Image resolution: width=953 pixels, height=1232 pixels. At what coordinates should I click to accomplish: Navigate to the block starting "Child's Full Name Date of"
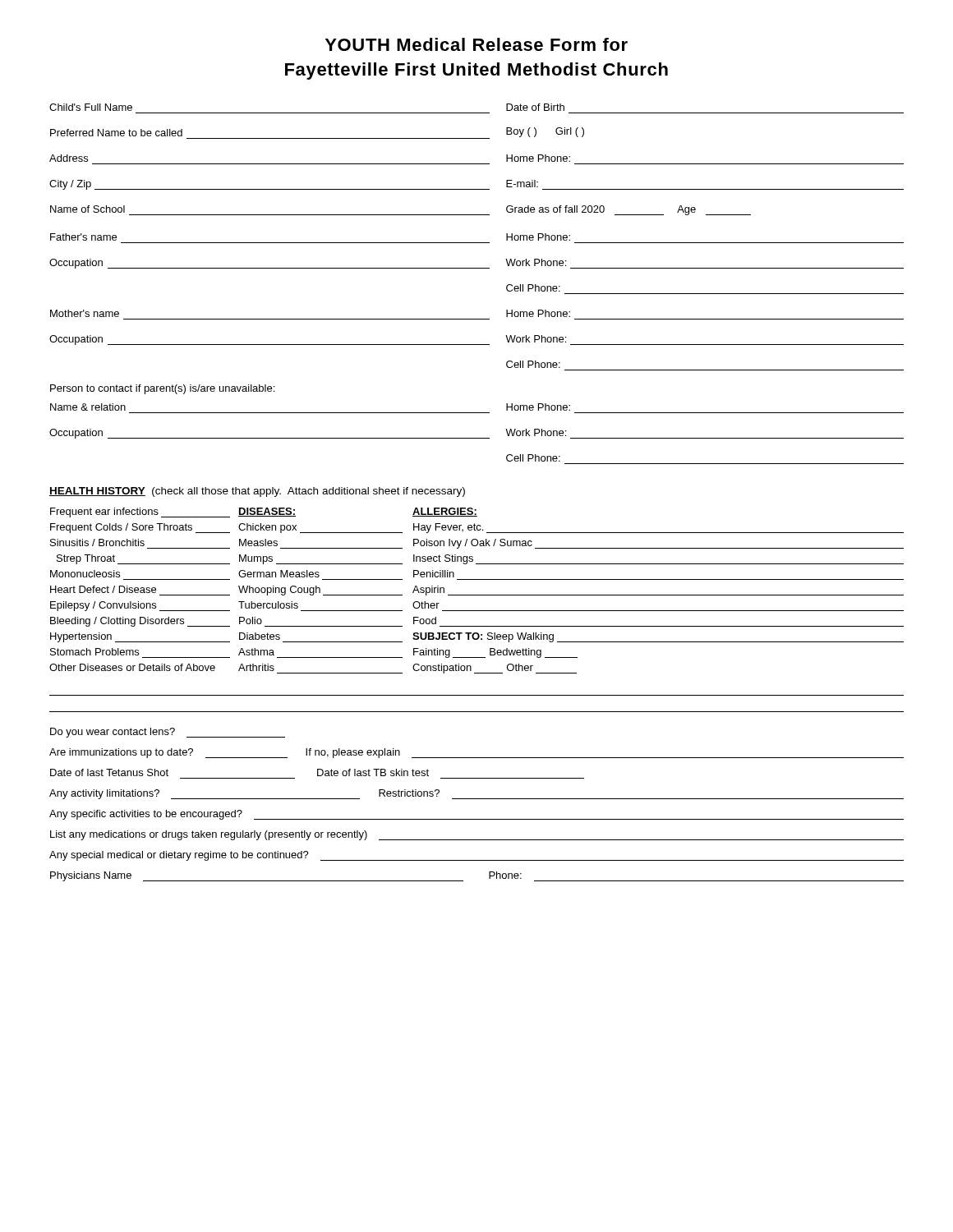point(476,160)
